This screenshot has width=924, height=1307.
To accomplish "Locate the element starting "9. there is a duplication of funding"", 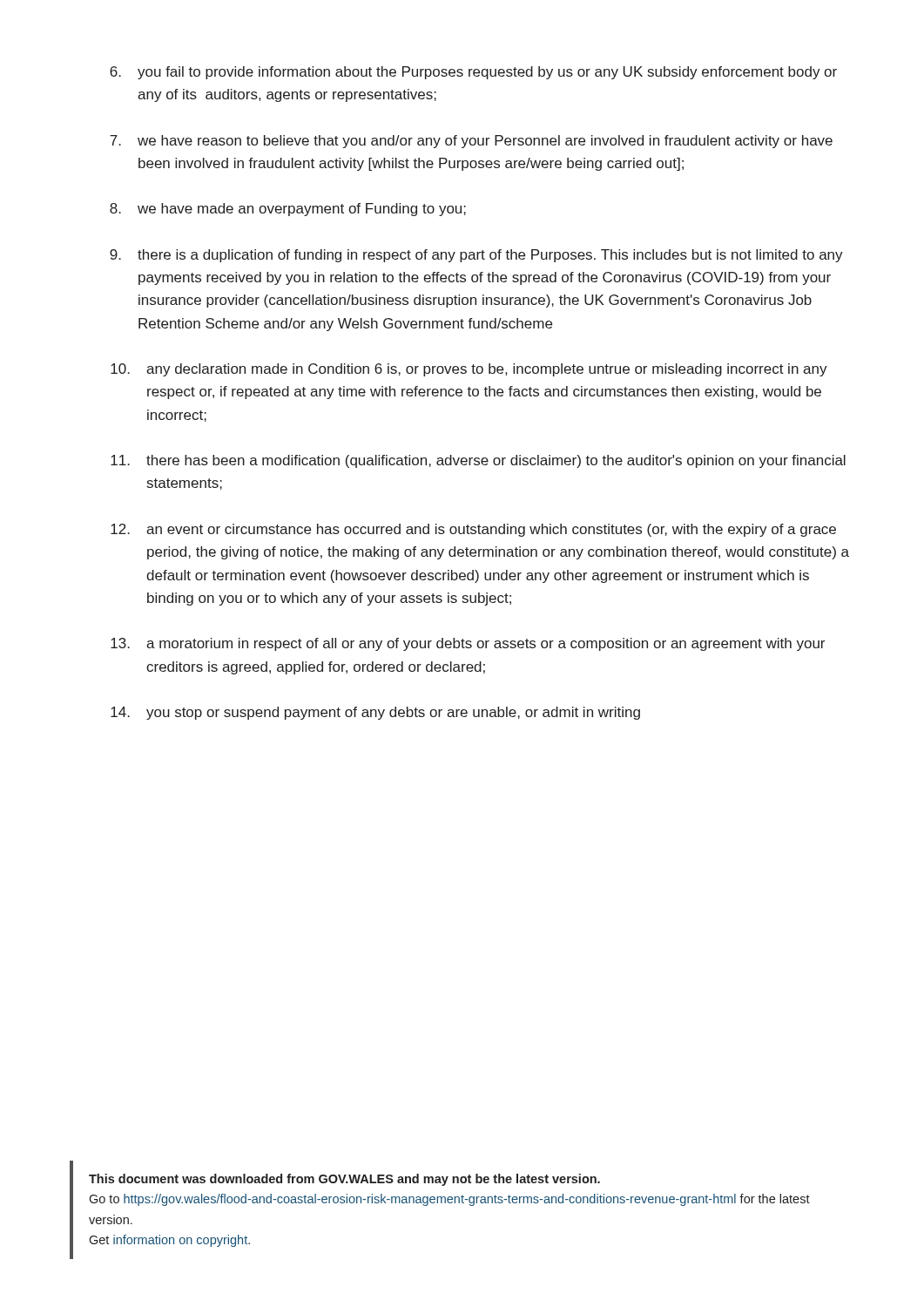I will (462, 290).
